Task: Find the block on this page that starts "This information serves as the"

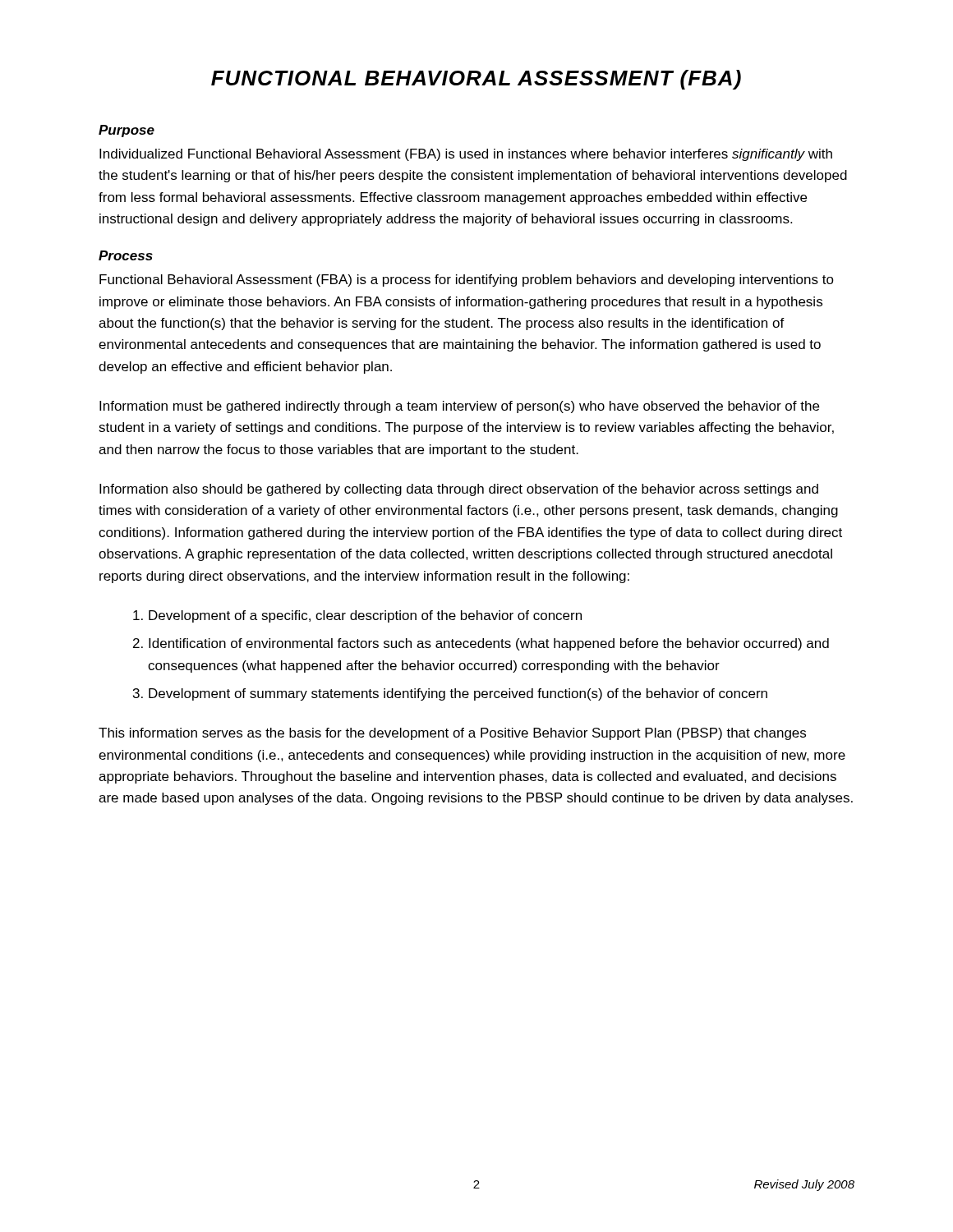Action: click(x=476, y=766)
